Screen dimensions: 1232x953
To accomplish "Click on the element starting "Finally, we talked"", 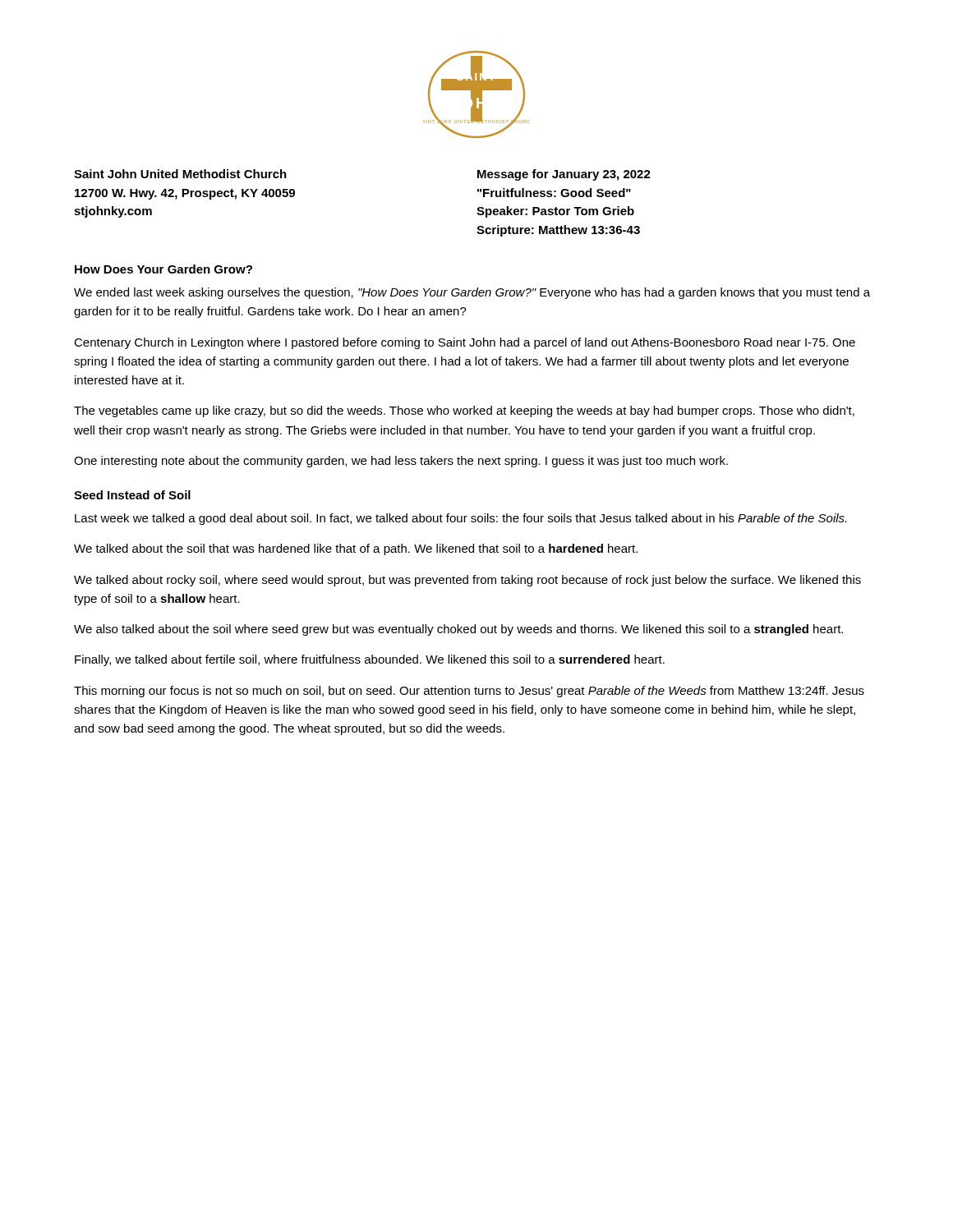I will pyautogui.click(x=370, y=659).
